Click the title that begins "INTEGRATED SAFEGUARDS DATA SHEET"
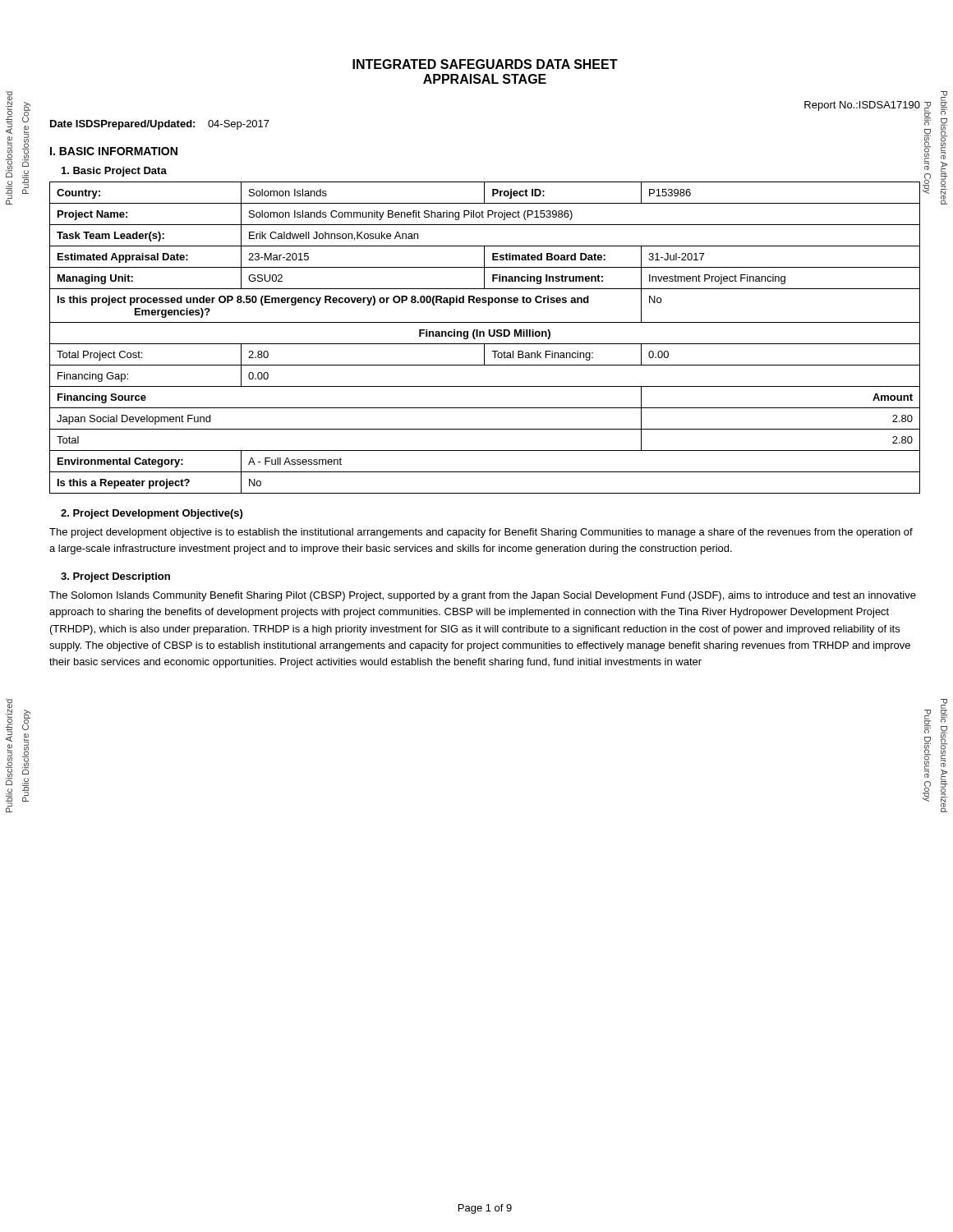 click(485, 72)
